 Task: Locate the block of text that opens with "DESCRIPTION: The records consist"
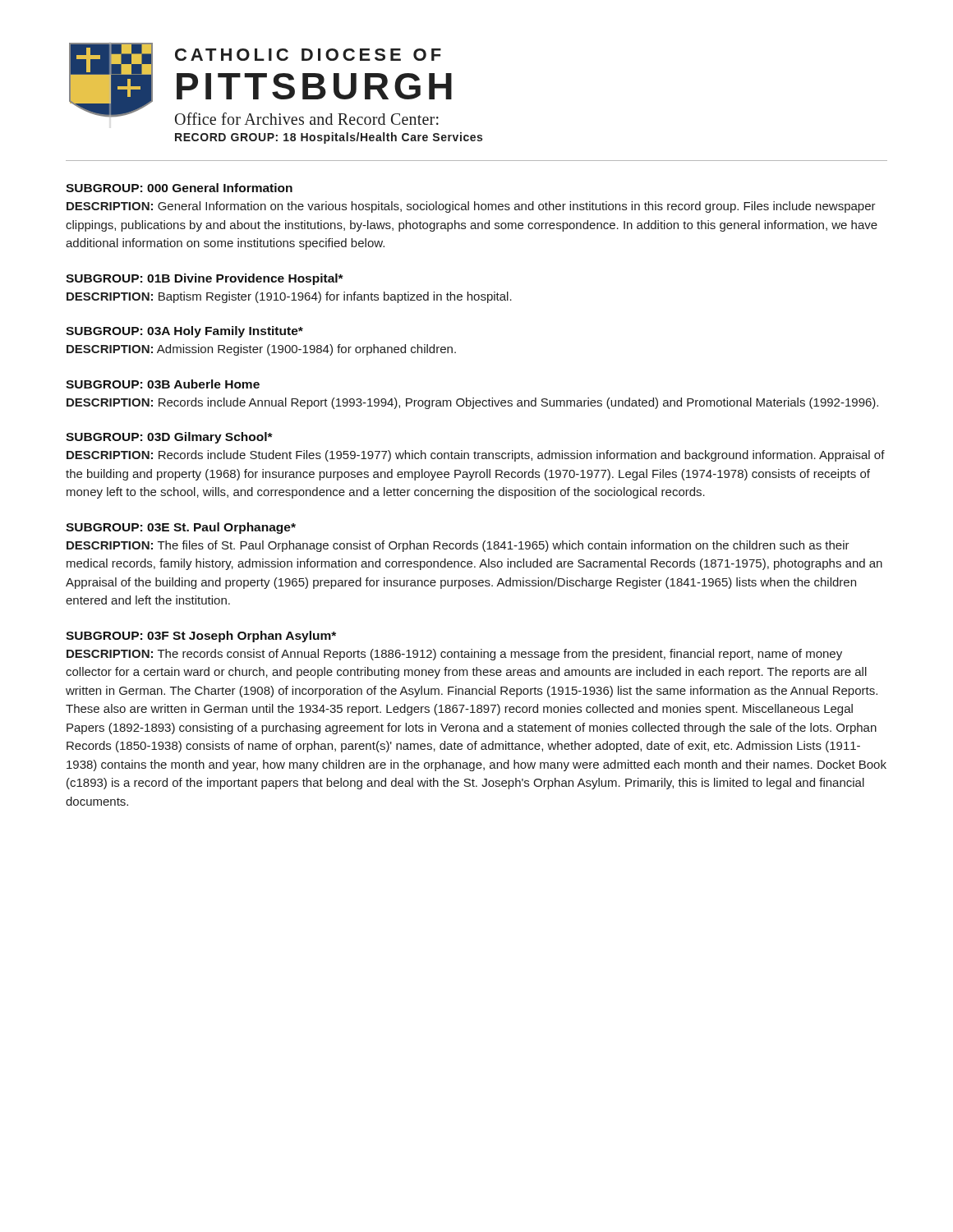tap(476, 727)
